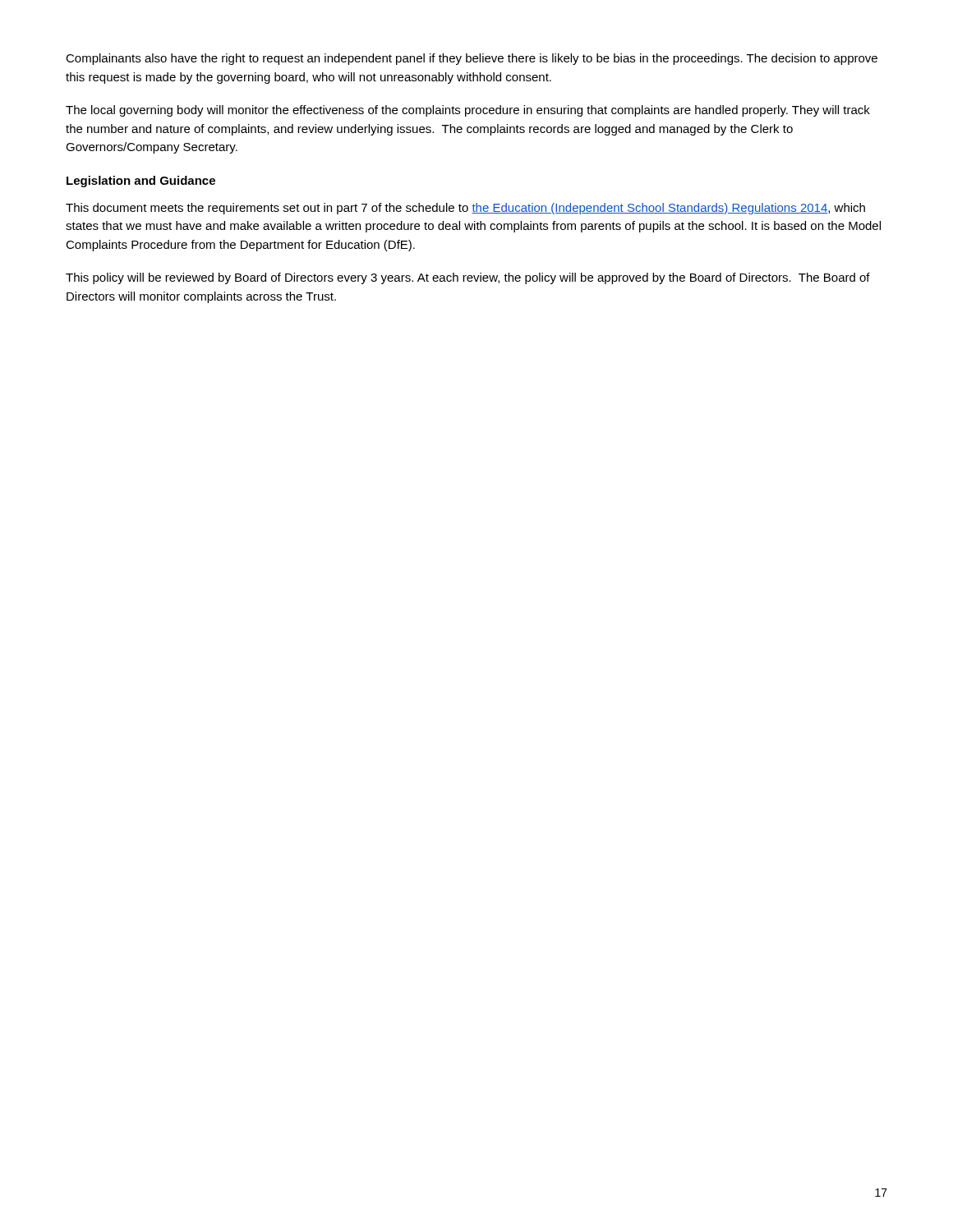Find the text block containing "The local governing body will monitor"

point(468,128)
